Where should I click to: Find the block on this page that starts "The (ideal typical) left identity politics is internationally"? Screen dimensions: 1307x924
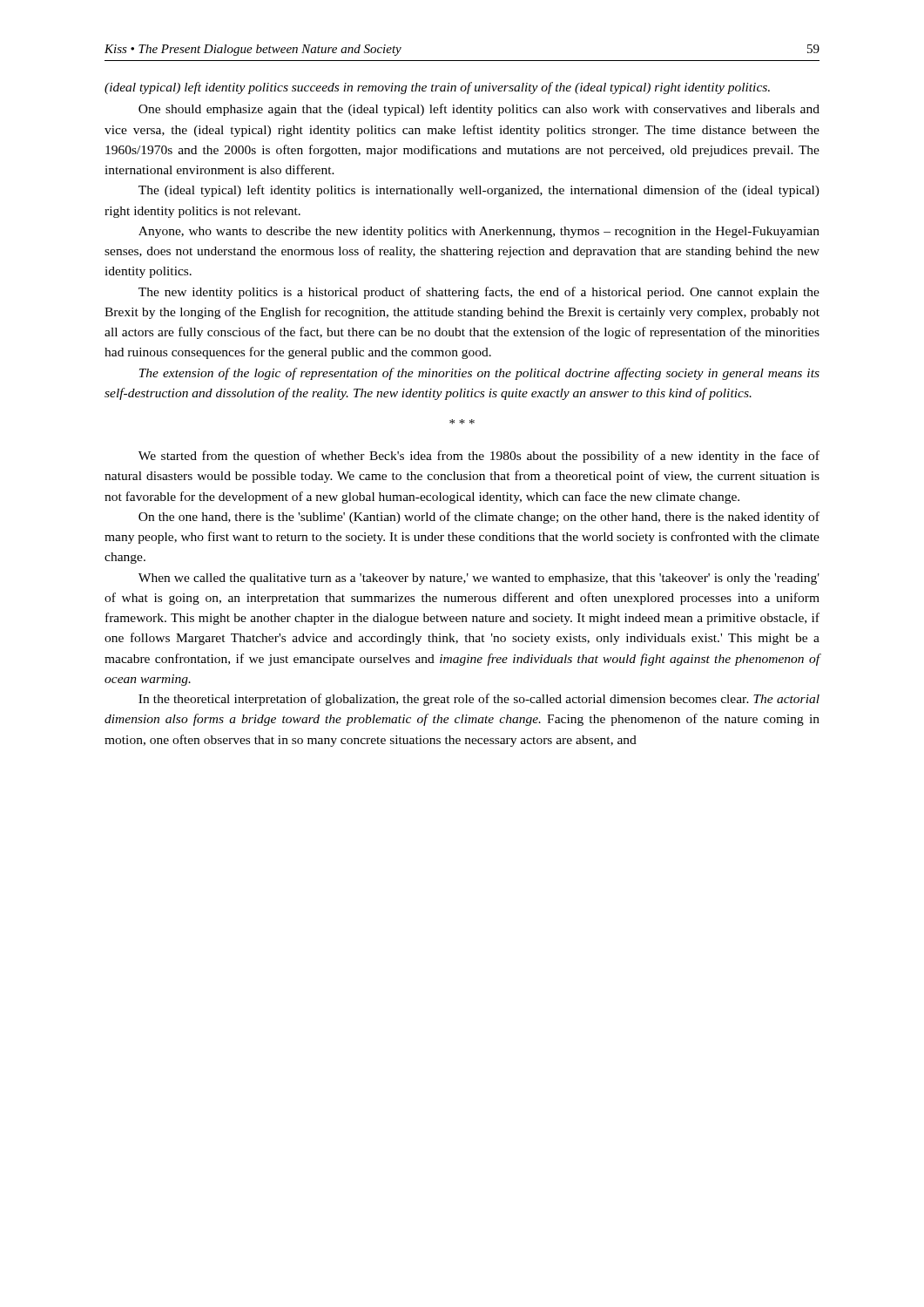[x=462, y=200]
